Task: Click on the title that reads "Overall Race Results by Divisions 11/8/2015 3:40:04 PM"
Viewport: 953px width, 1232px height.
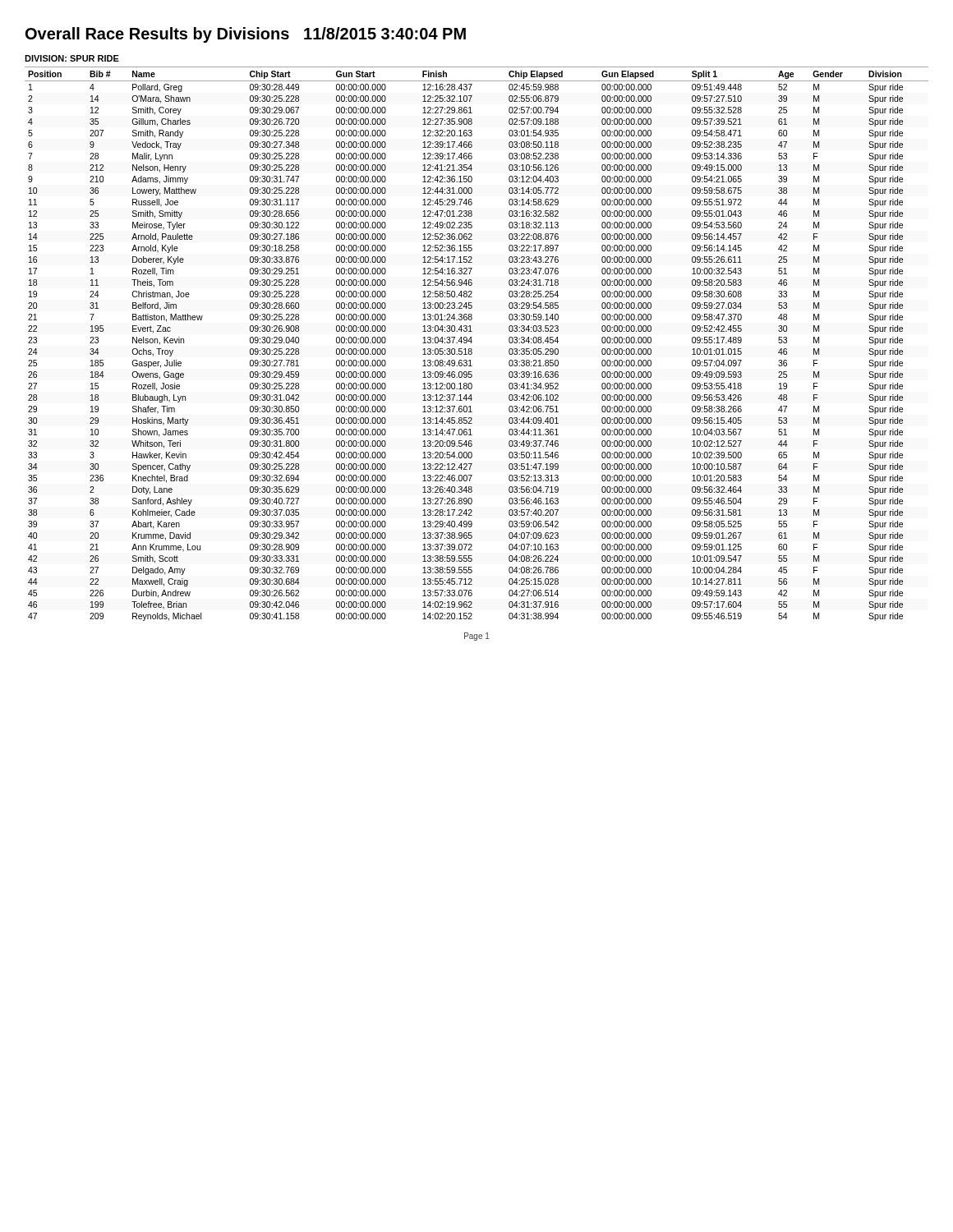Action: click(x=476, y=34)
